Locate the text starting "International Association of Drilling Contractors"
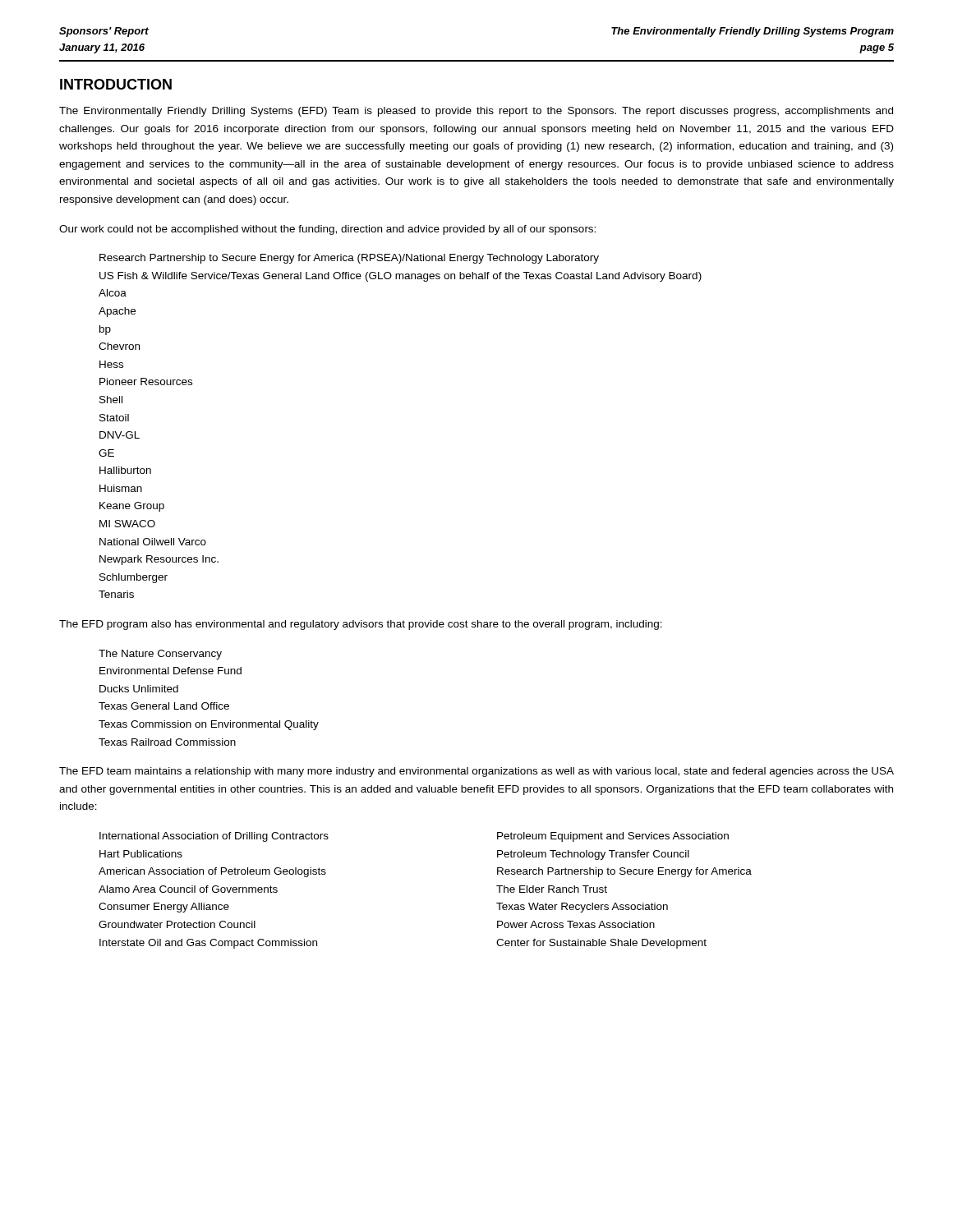Screen dimensions: 1232x953 coord(214,836)
